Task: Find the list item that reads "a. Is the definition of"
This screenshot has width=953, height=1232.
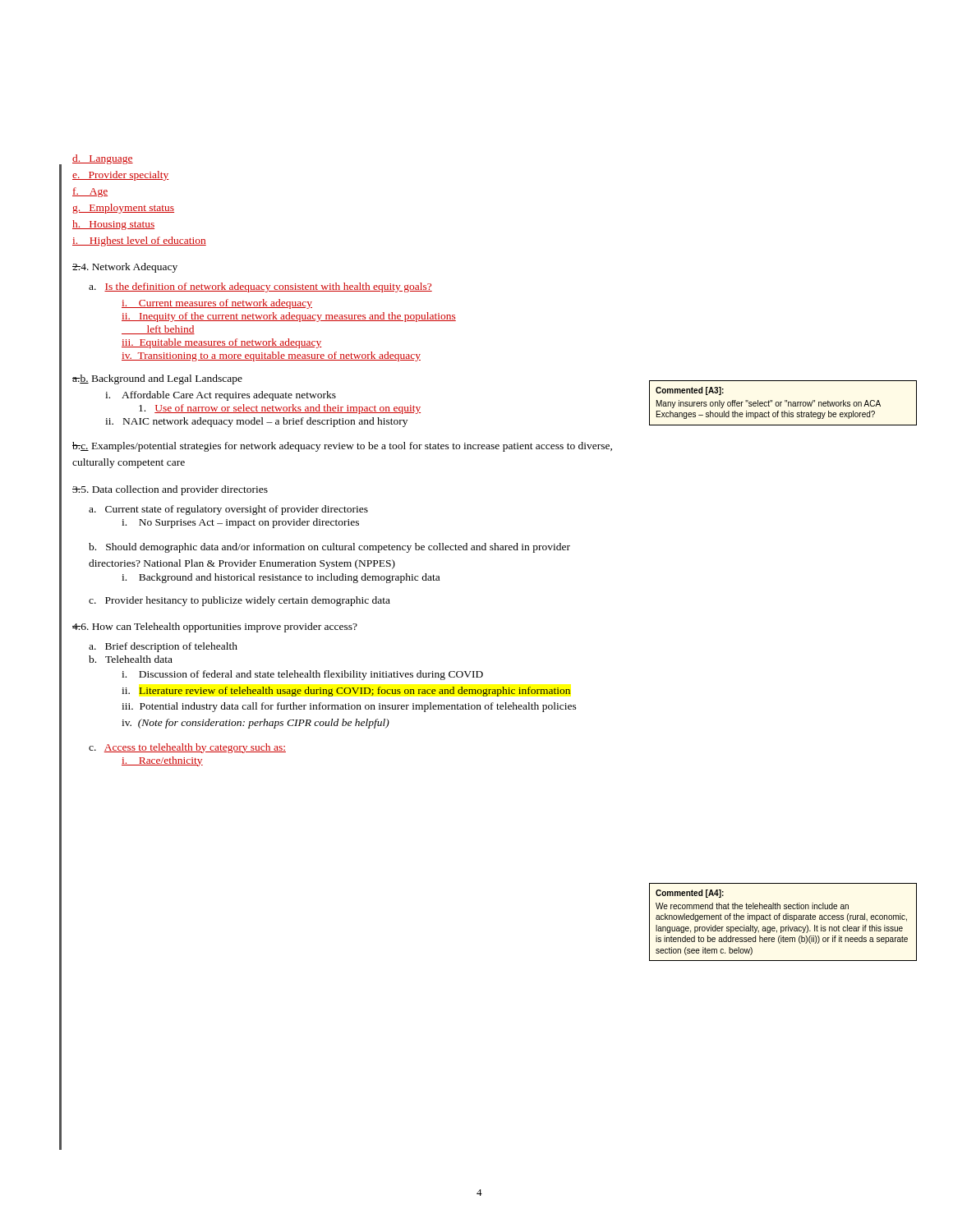Action: (260, 286)
